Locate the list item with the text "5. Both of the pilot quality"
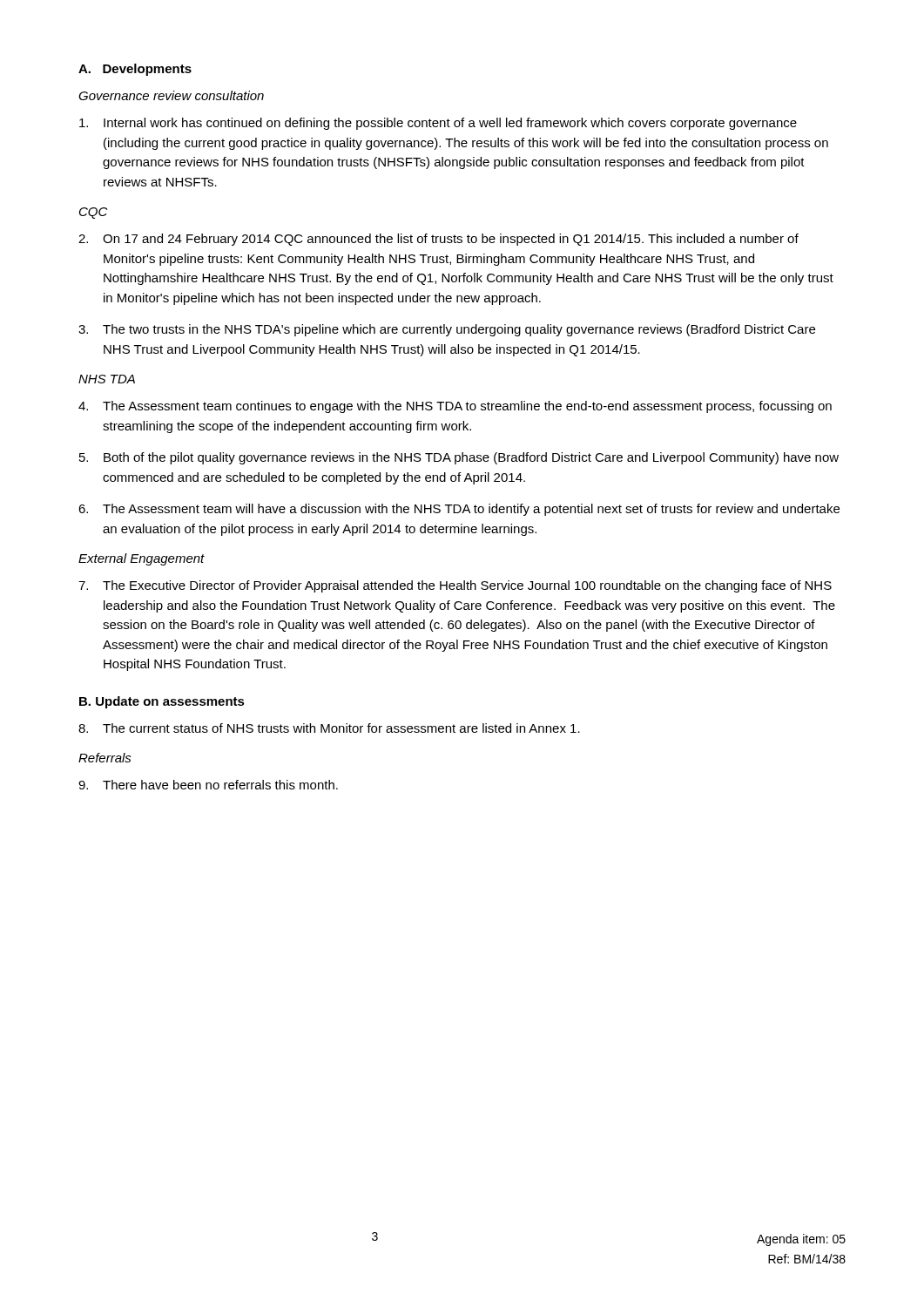The height and width of the screenshot is (1307, 924). (x=462, y=468)
